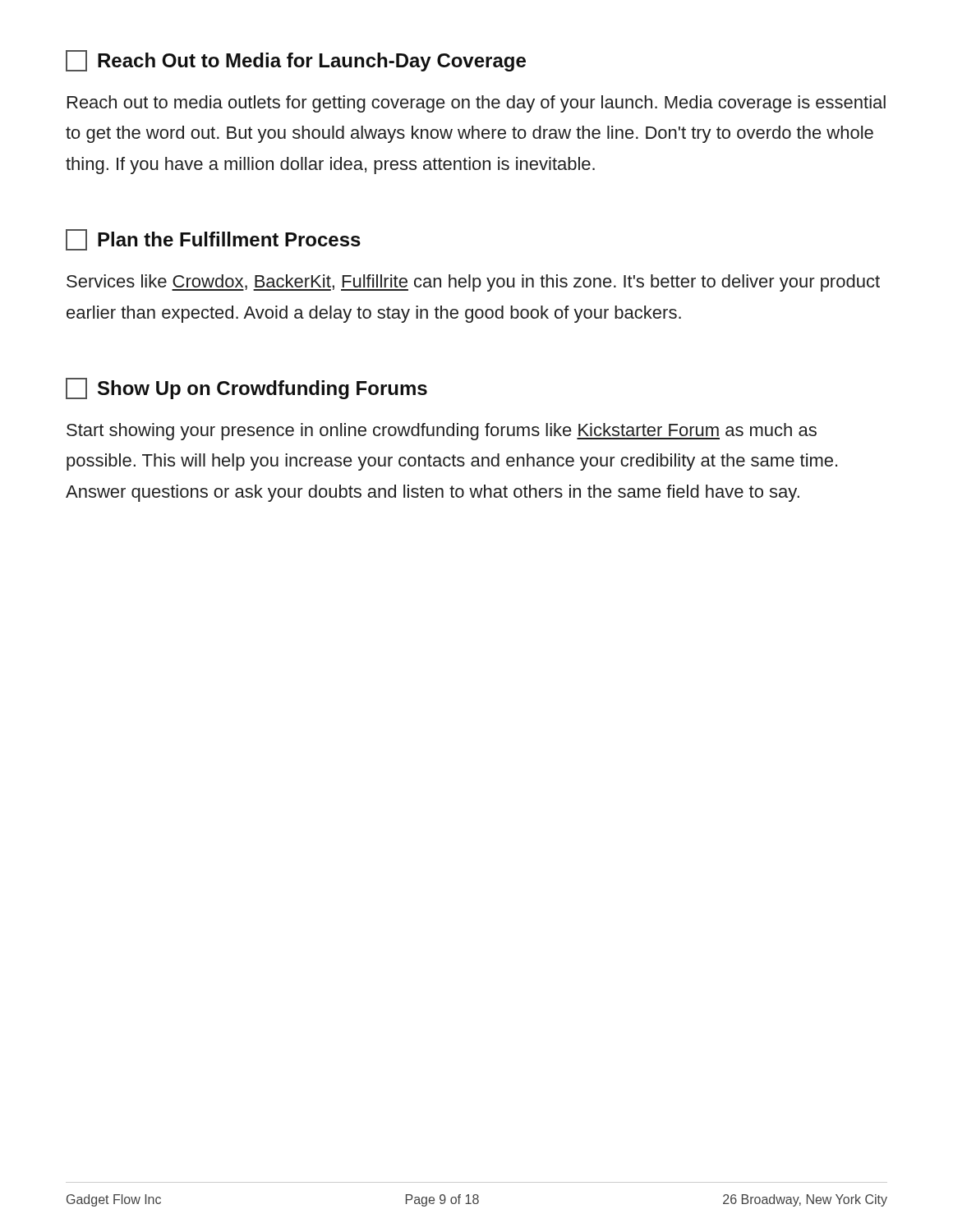Navigate to the element starting "Reach out to media outlets for getting"

tap(476, 133)
